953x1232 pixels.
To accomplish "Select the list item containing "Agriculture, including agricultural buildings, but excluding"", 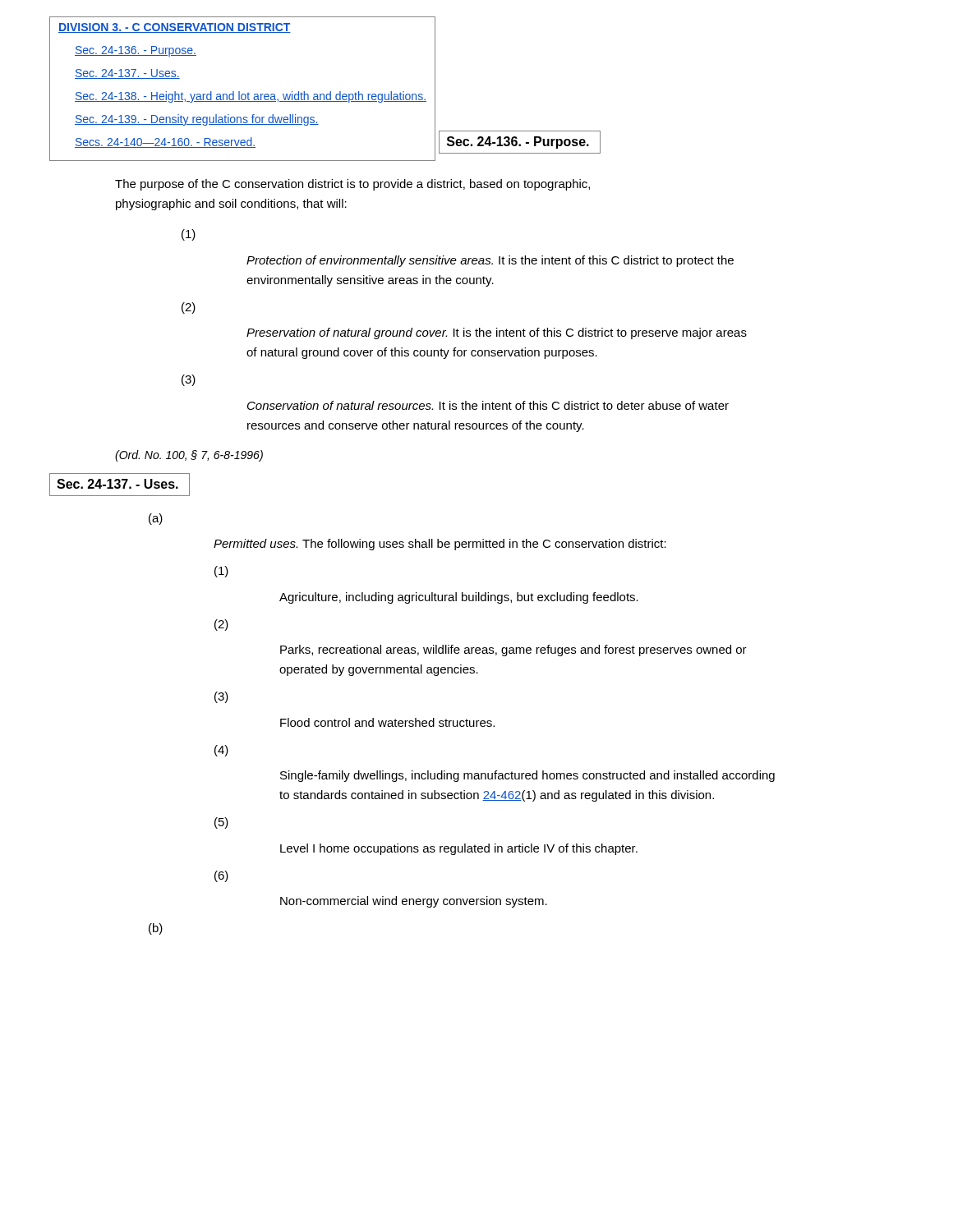I will pos(459,596).
